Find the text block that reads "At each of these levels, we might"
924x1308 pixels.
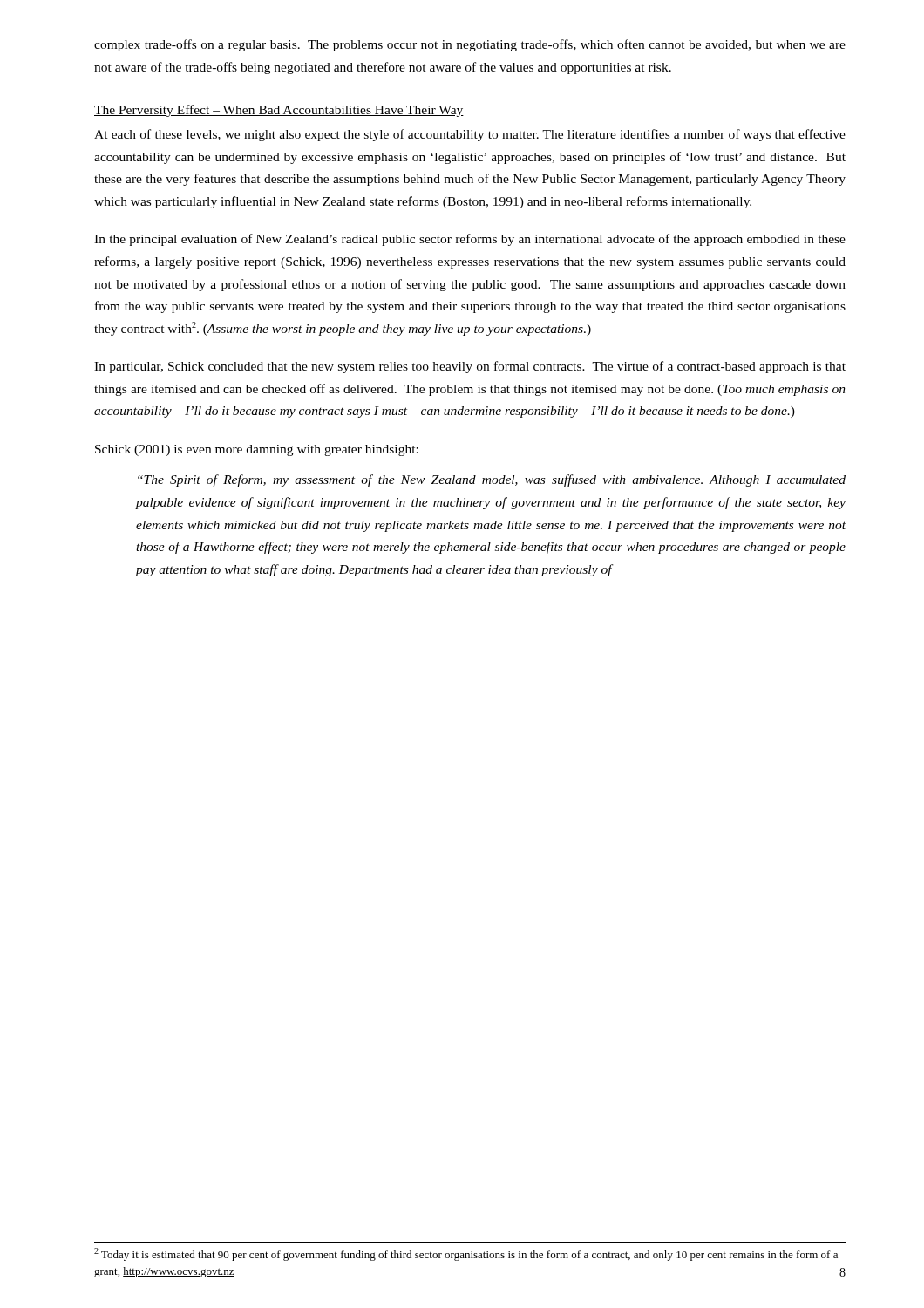click(470, 167)
